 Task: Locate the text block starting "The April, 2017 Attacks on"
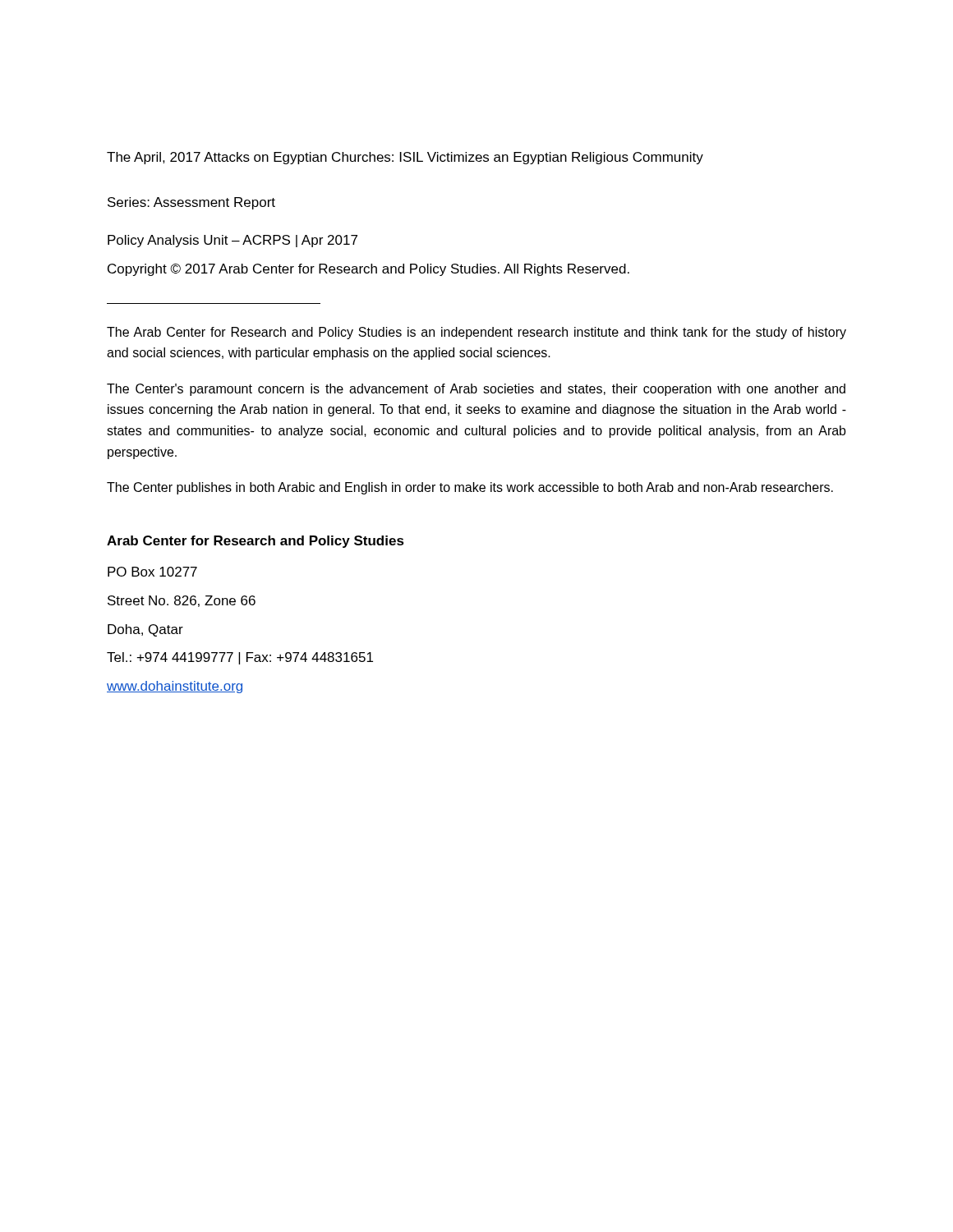[405, 157]
